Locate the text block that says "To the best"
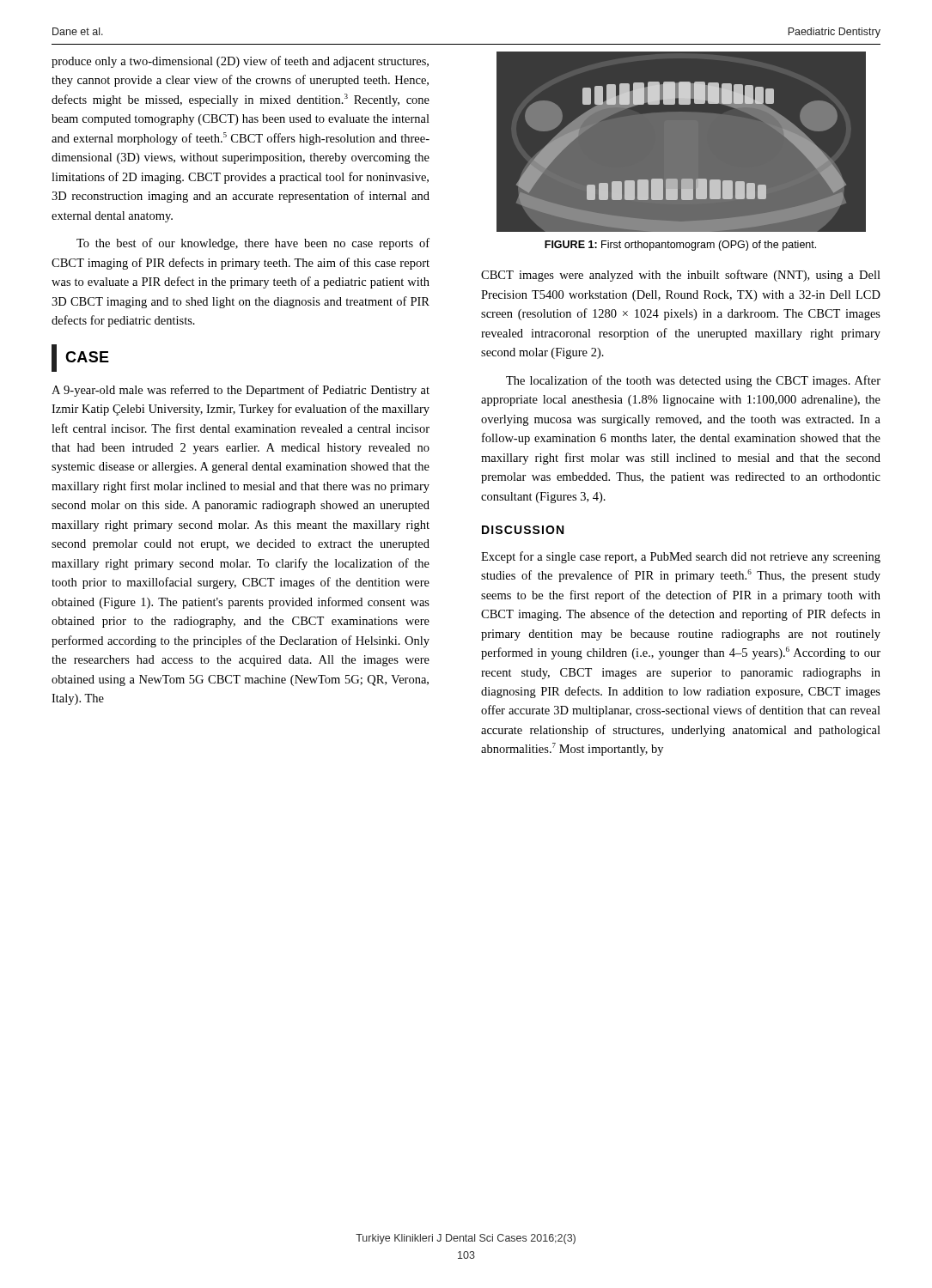 tap(241, 282)
